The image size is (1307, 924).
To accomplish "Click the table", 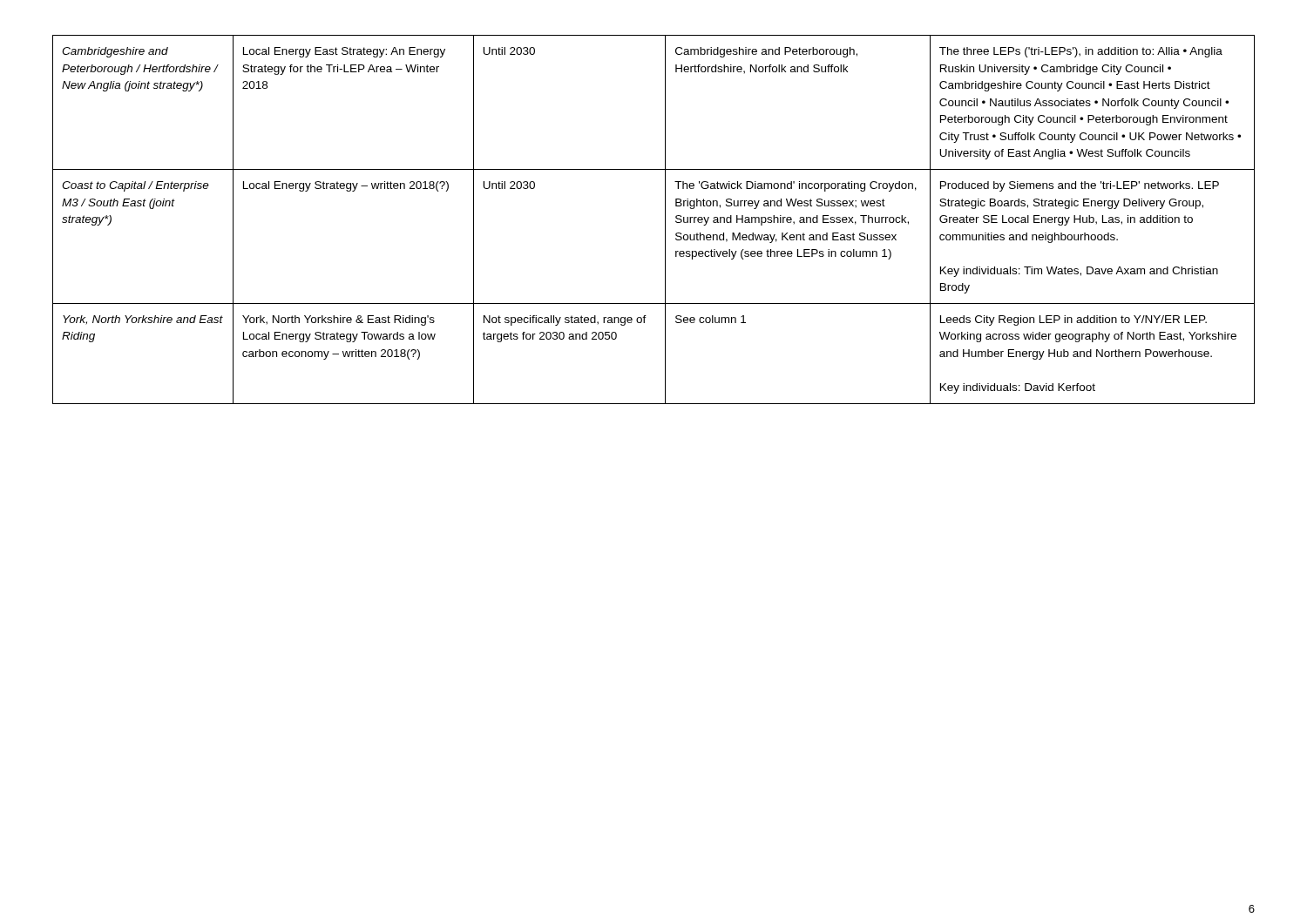I will point(654,219).
